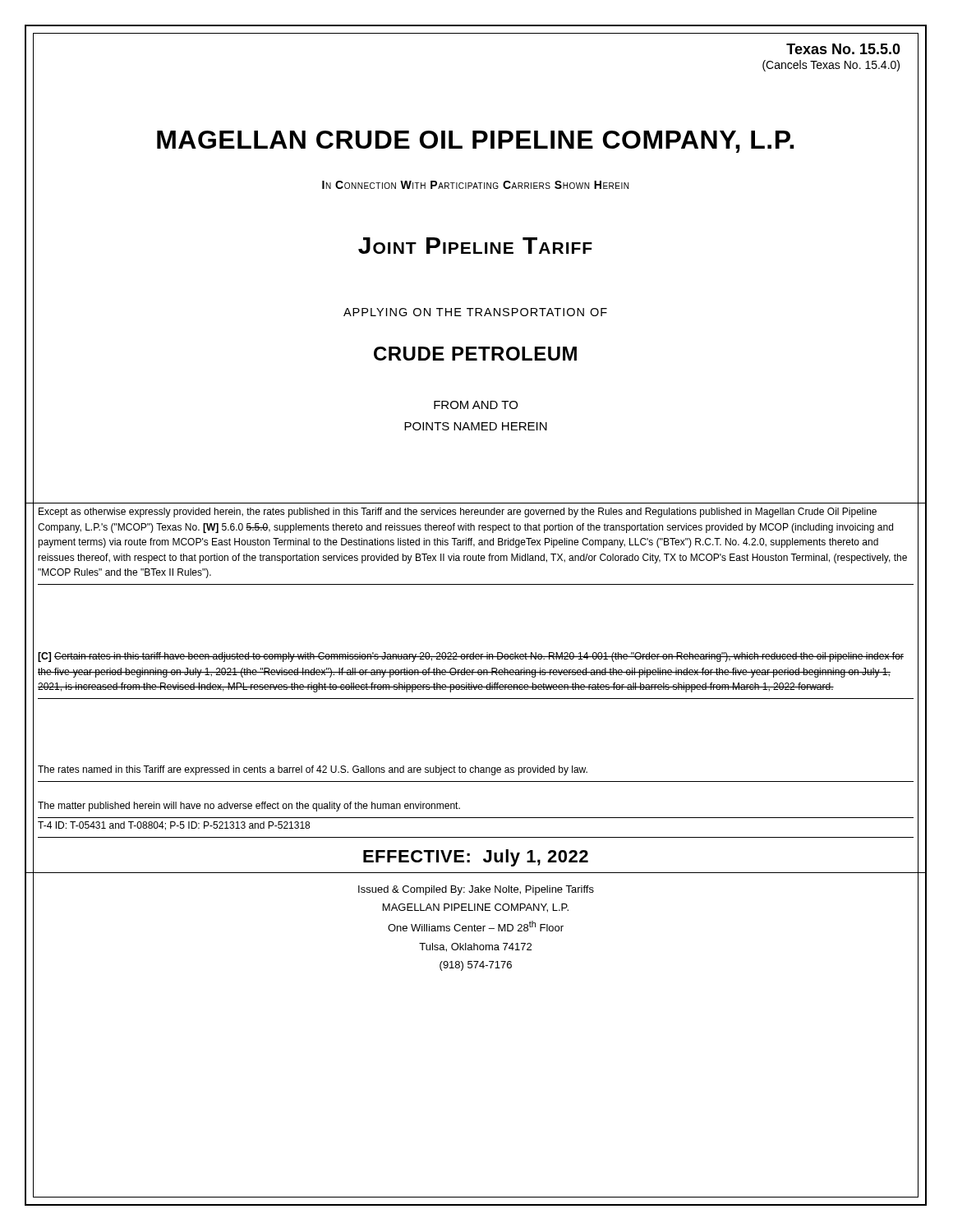Click on the region starting "Issued & Compiled"
Image resolution: width=953 pixels, height=1232 pixels.
[476, 927]
